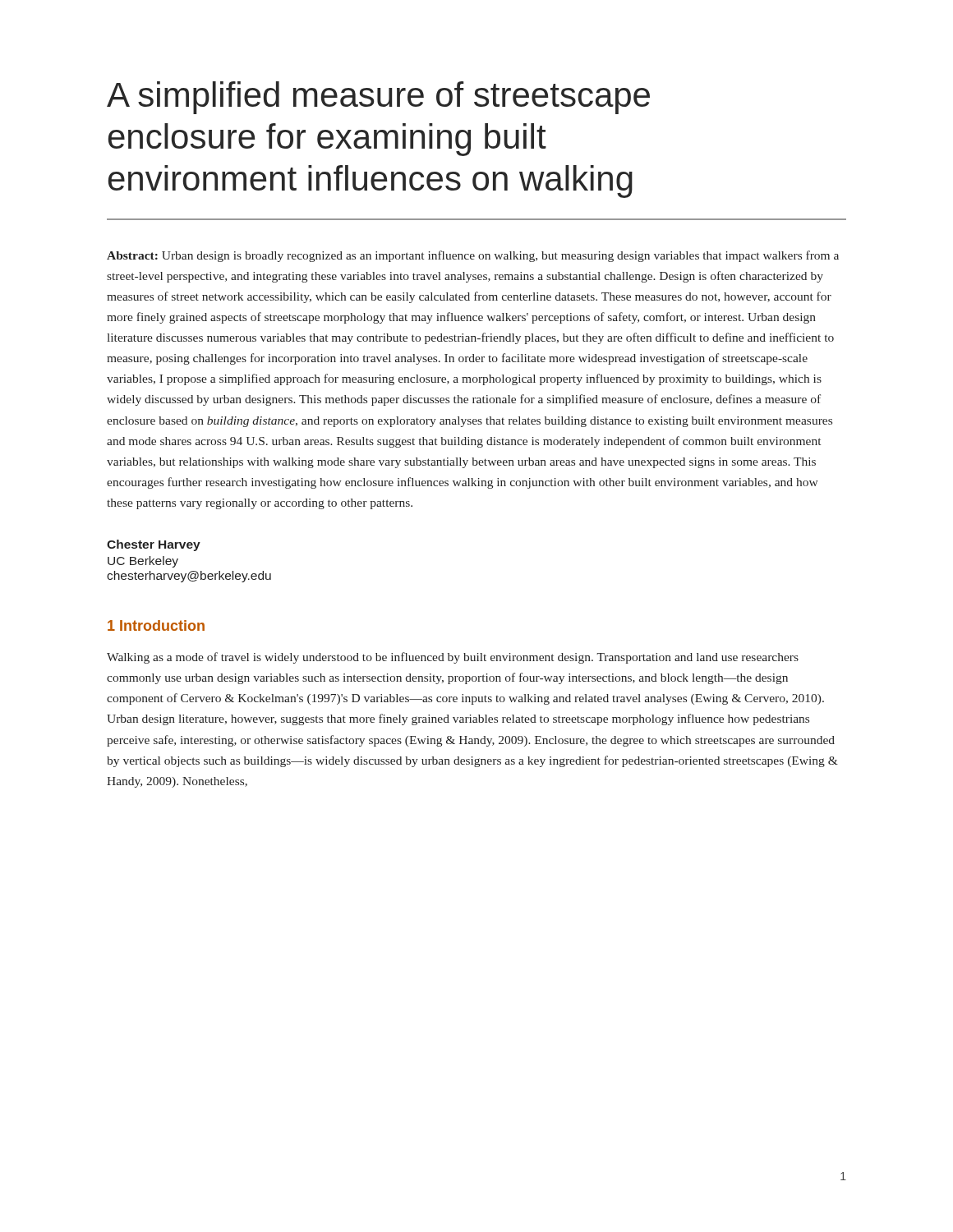Screen dimensions: 1232x953
Task: Navigate to the element starting "Chester Harvey UC Berkeley chesterharvey@berkeley.edu"
Action: click(x=154, y=545)
